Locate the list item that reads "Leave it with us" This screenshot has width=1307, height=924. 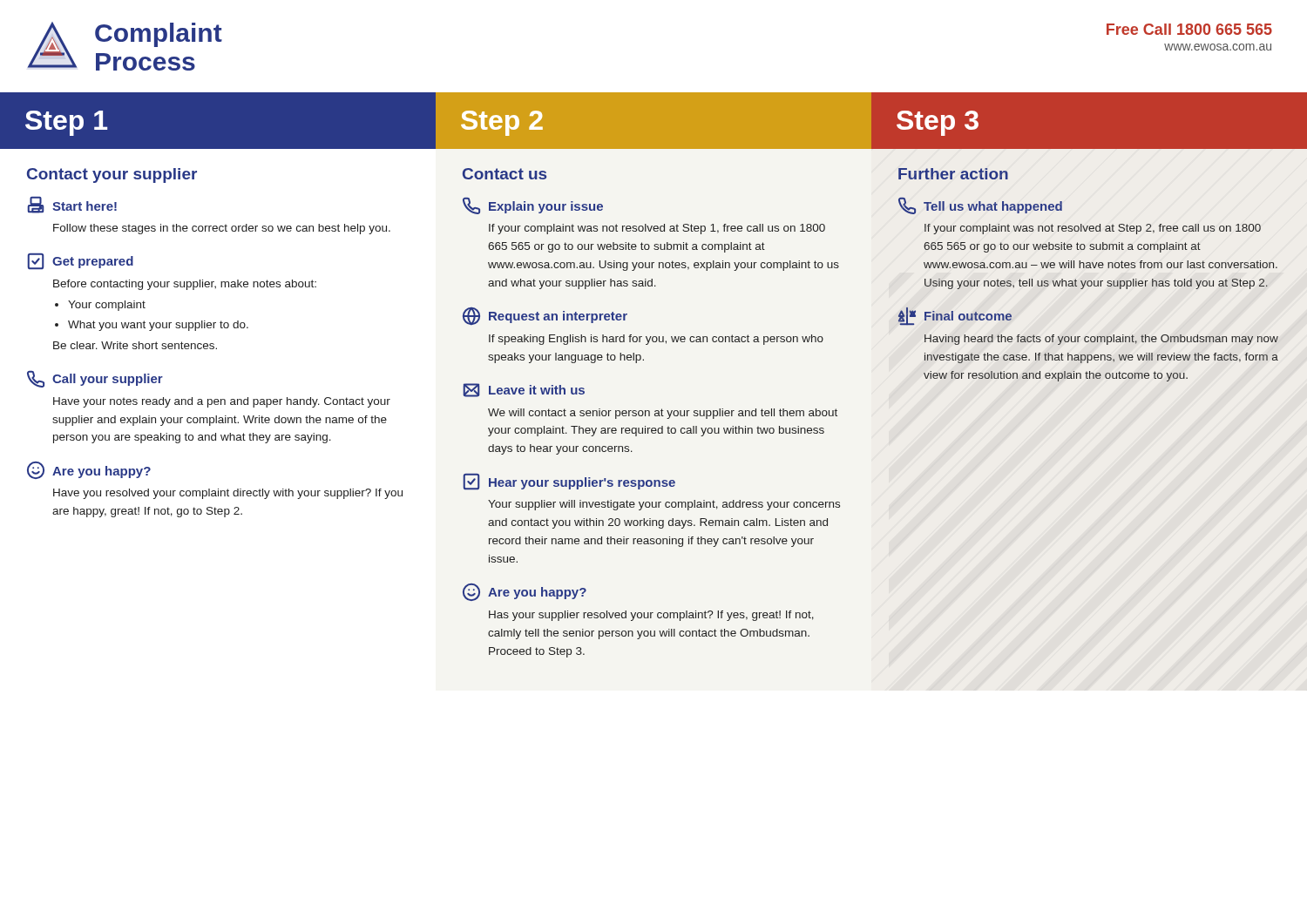tap(524, 390)
